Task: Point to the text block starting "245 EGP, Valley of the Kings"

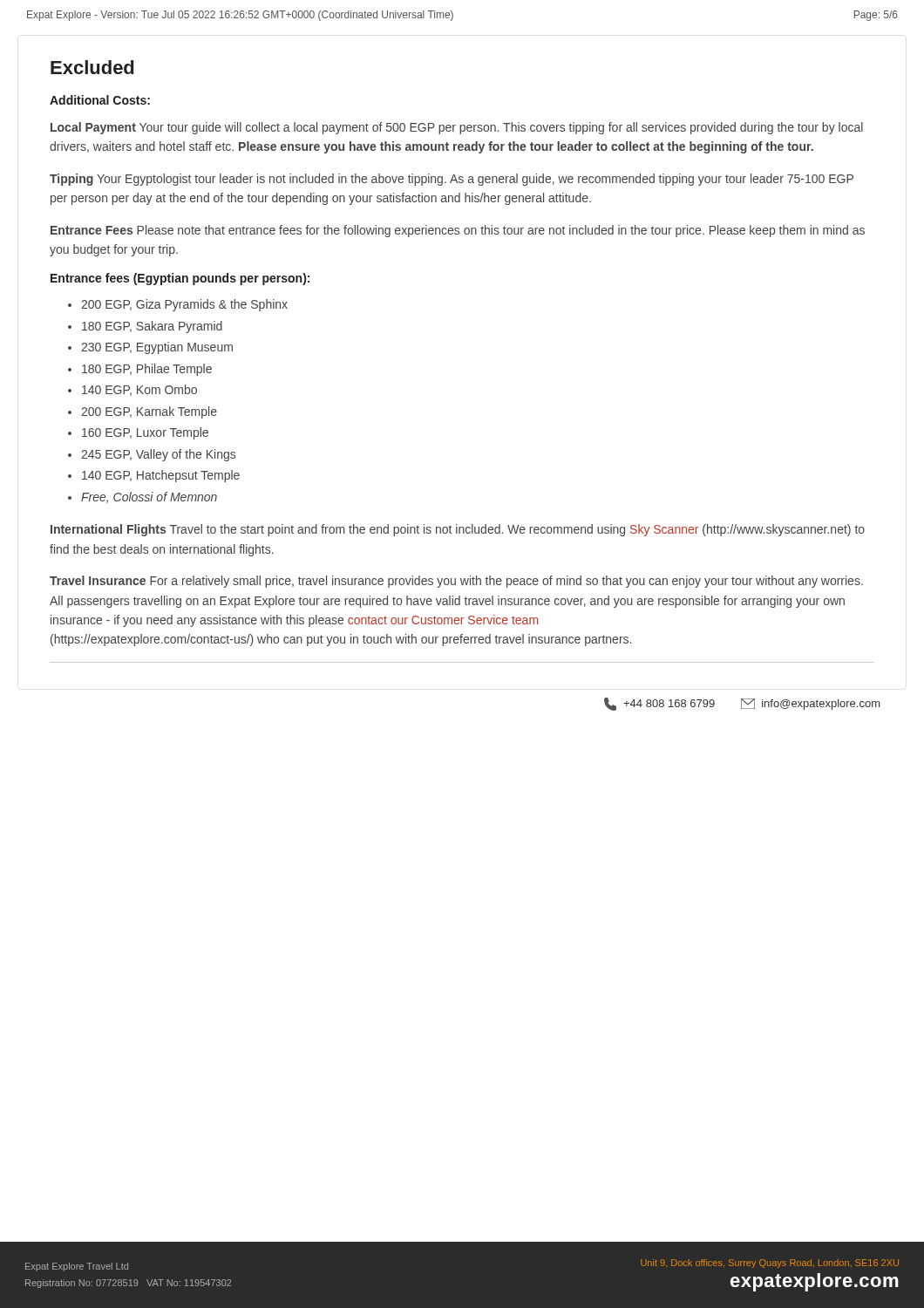Action: 159,454
